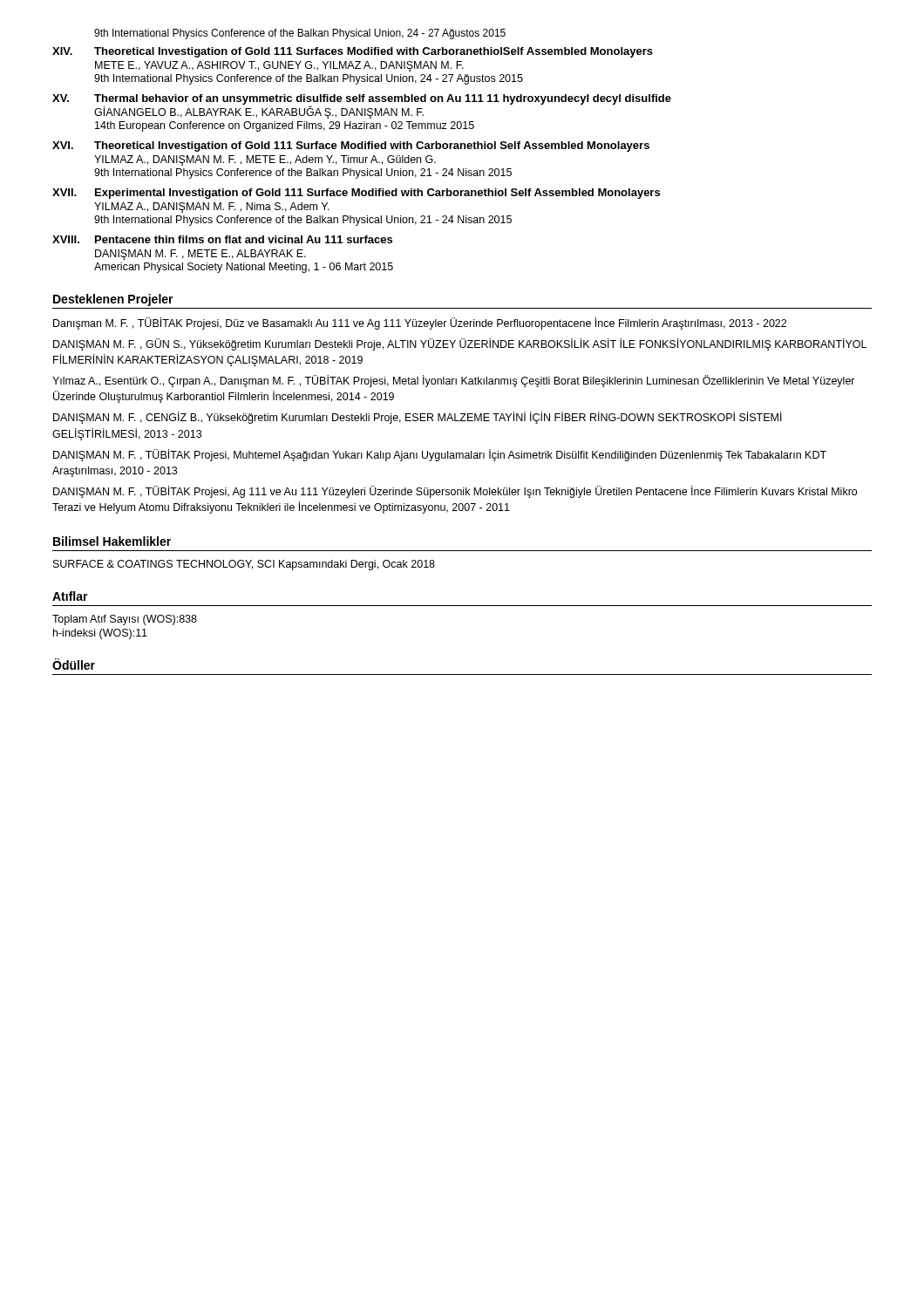This screenshot has width=924, height=1308.
Task: Click on the text block containing "DANIŞMAN M. F. , CENGİZ"
Action: (x=417, y=426)
